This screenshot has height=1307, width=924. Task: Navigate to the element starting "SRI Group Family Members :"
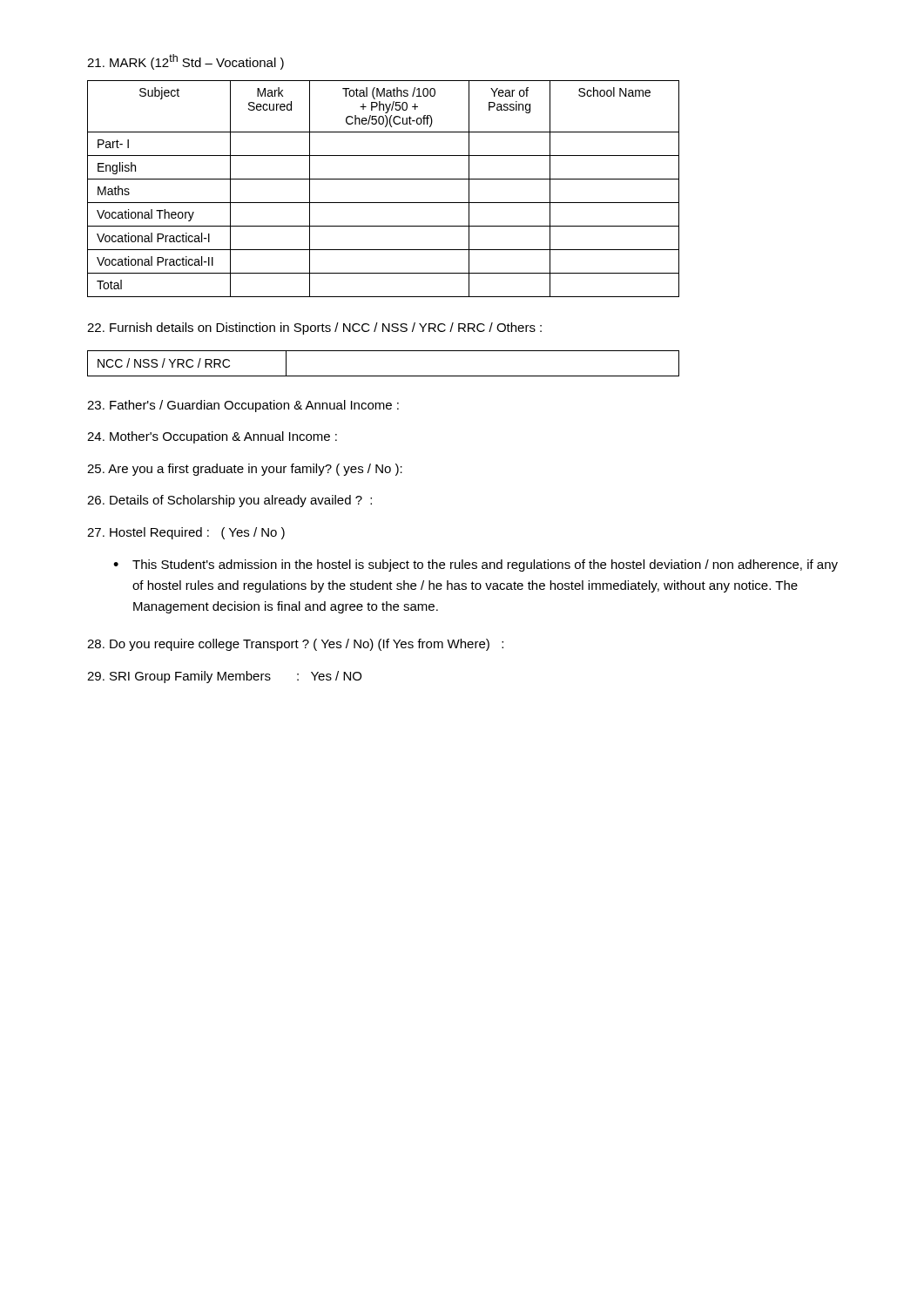[225, 675]
